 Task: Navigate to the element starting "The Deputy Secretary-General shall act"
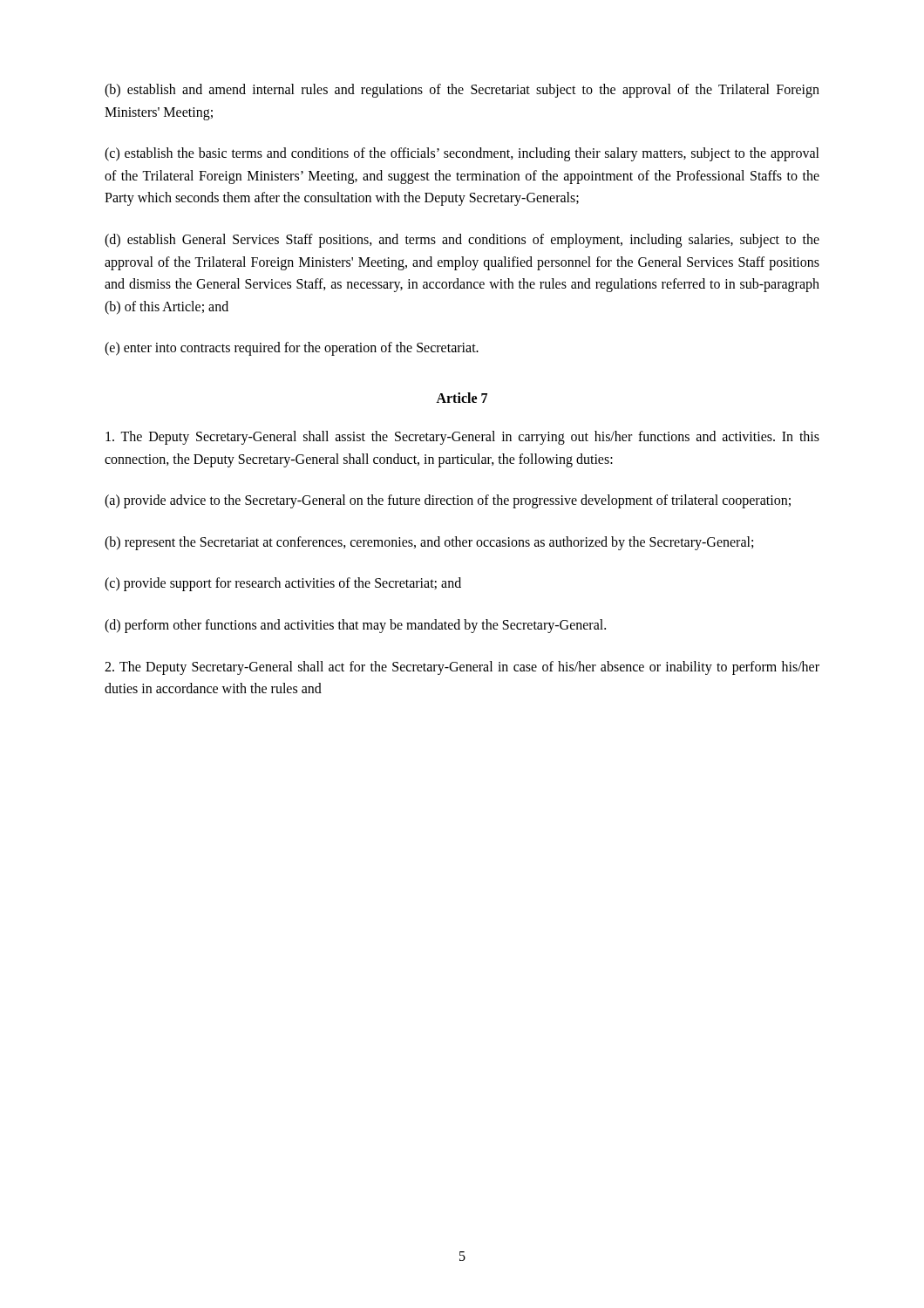point(462,677)
